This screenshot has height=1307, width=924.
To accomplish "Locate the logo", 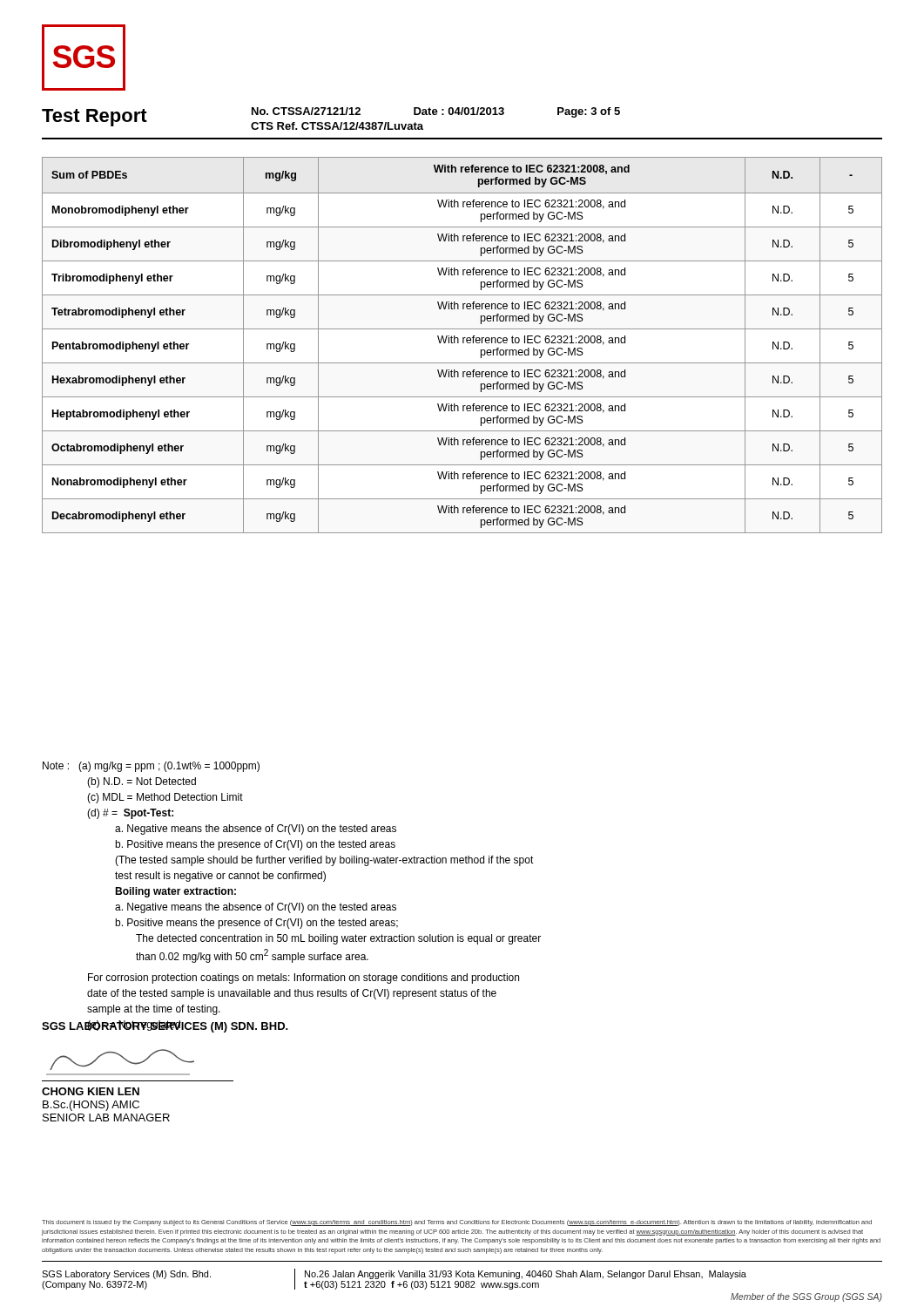I will coord(94,59).
